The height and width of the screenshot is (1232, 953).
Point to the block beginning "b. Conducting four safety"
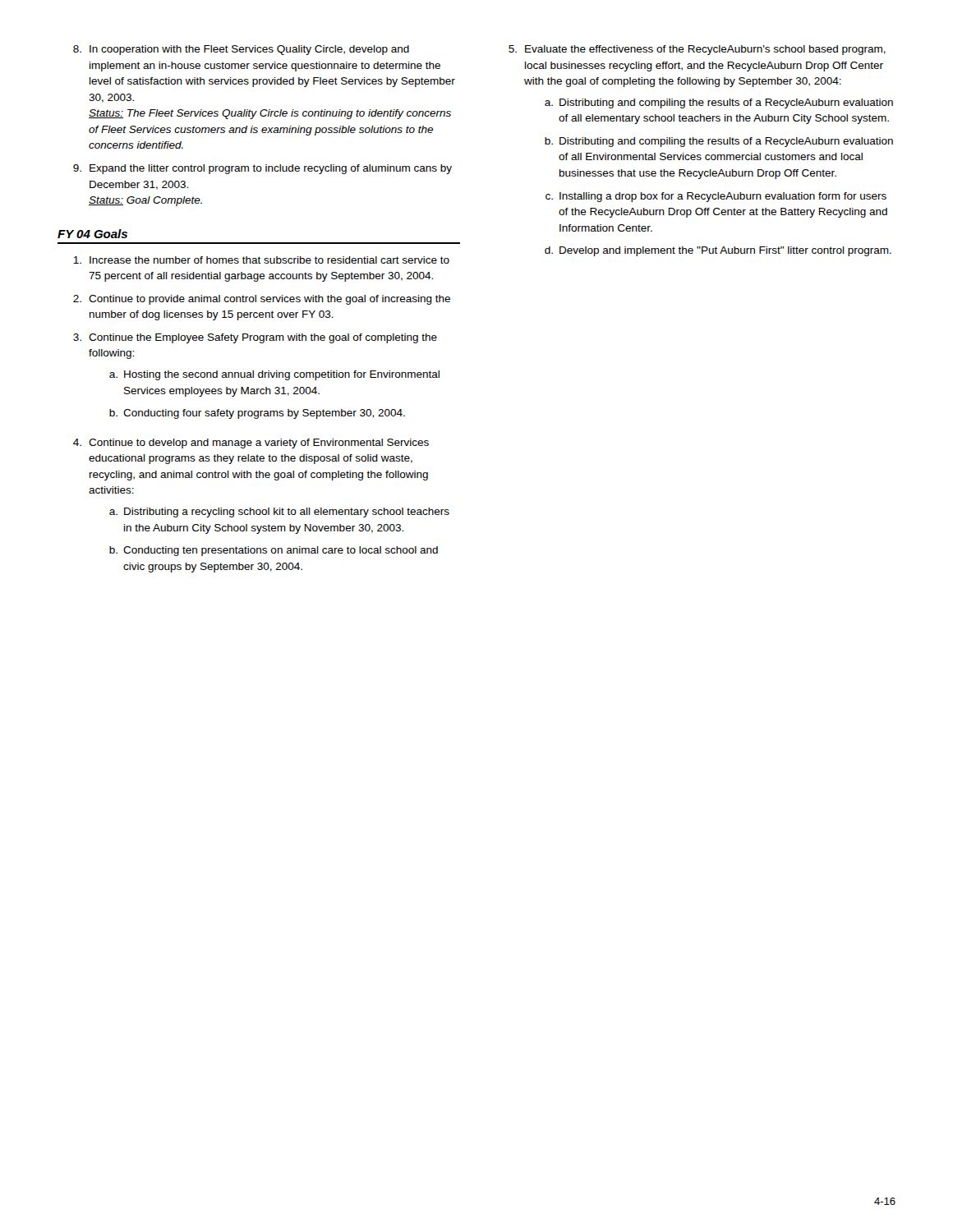pos(279,413)
